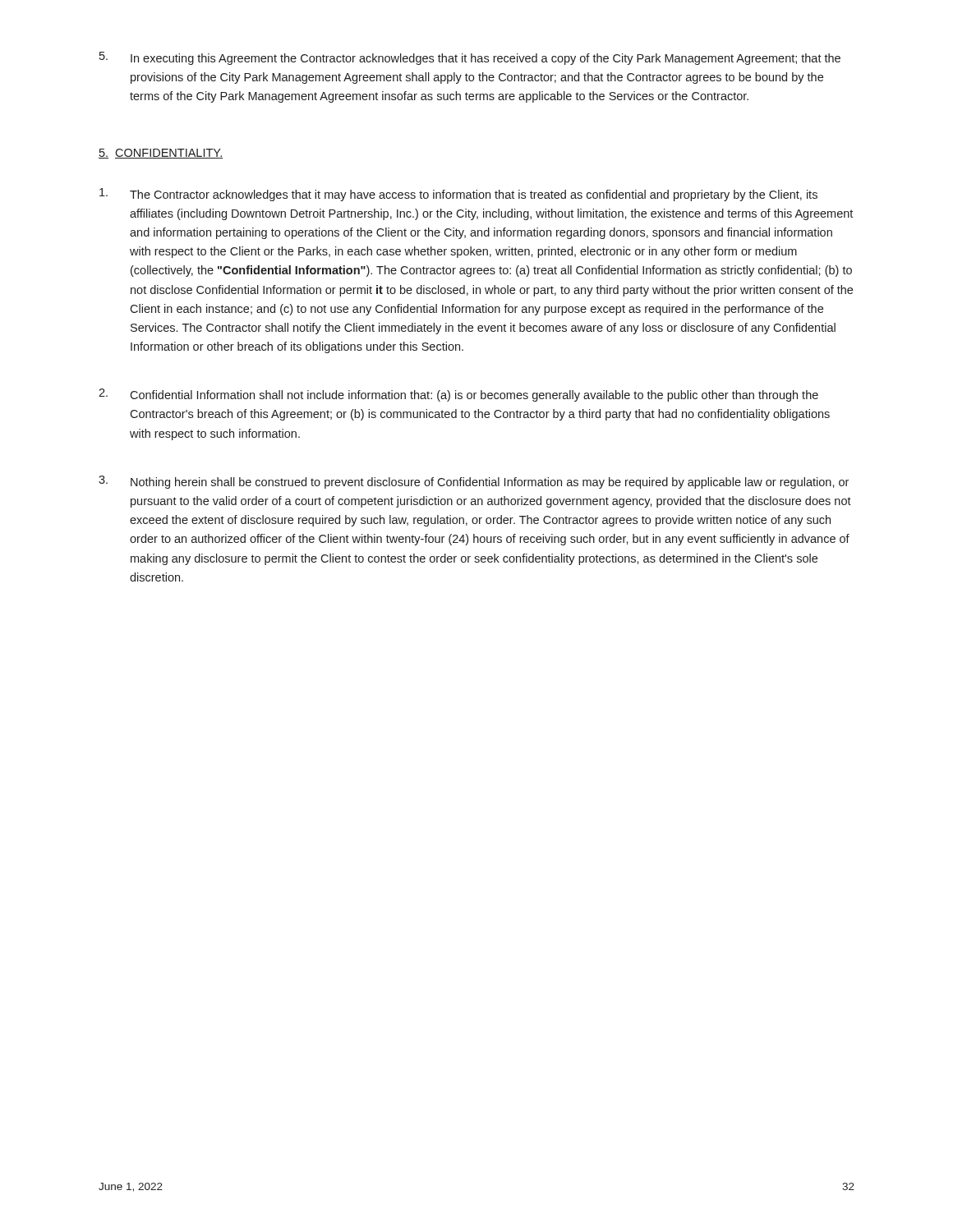
Task: Find a section header
Action: (161, 152)
